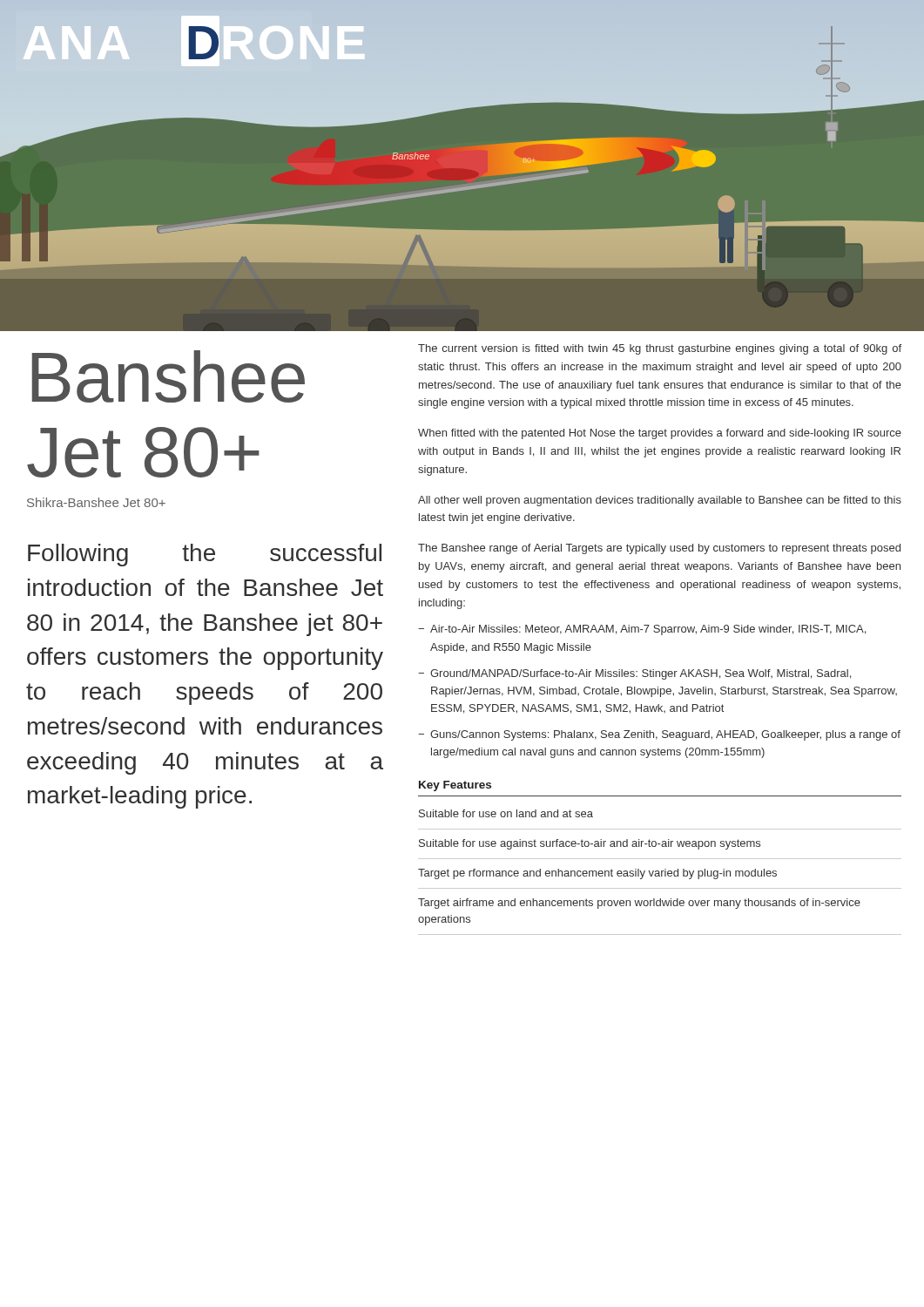
Task: Find the passage starting "BansheeJet 80+"
Action: 167,415
